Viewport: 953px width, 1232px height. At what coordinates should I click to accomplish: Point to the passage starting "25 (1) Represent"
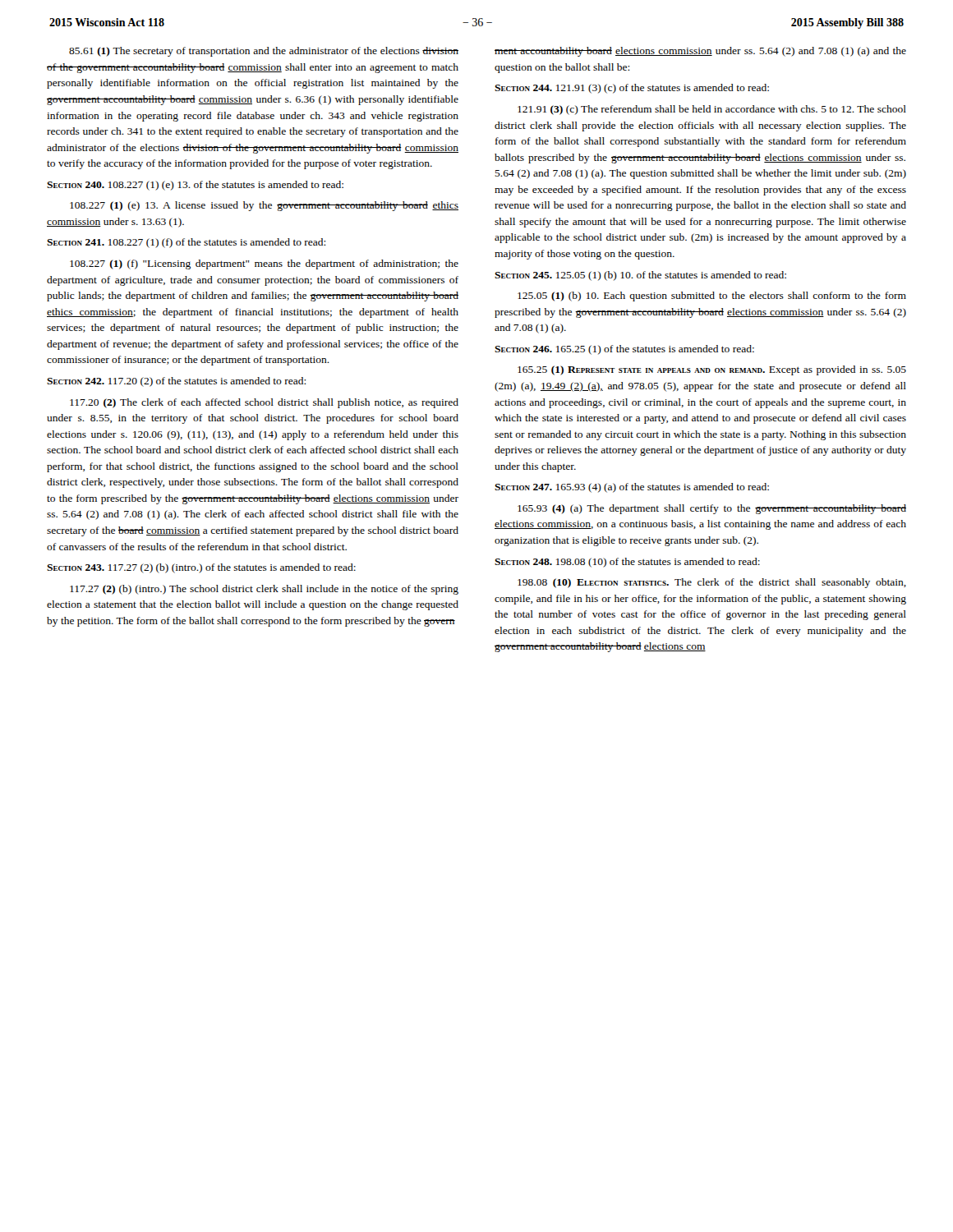(x=700, y=418)
